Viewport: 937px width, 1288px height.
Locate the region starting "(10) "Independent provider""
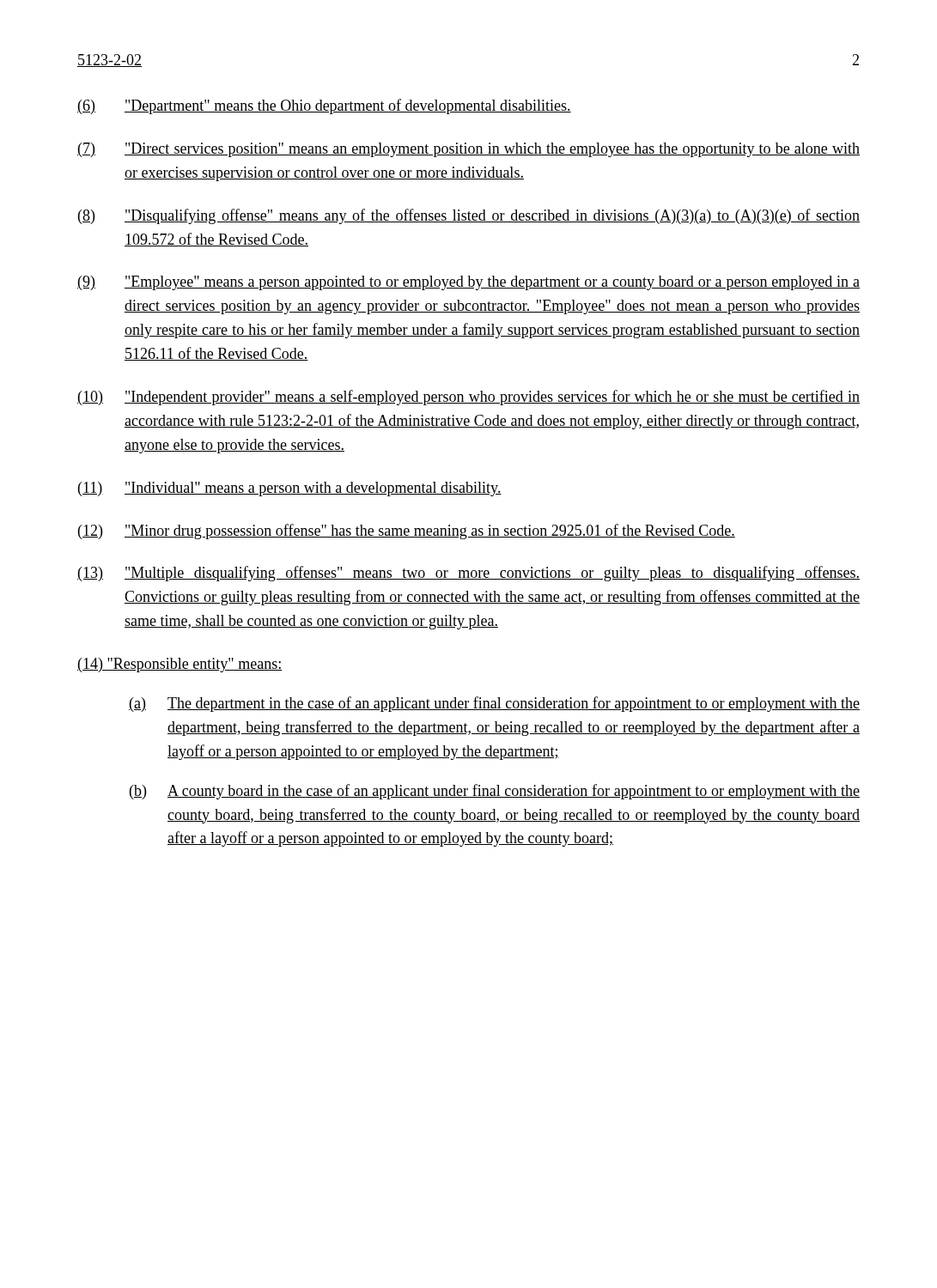[x=468, y=421]
